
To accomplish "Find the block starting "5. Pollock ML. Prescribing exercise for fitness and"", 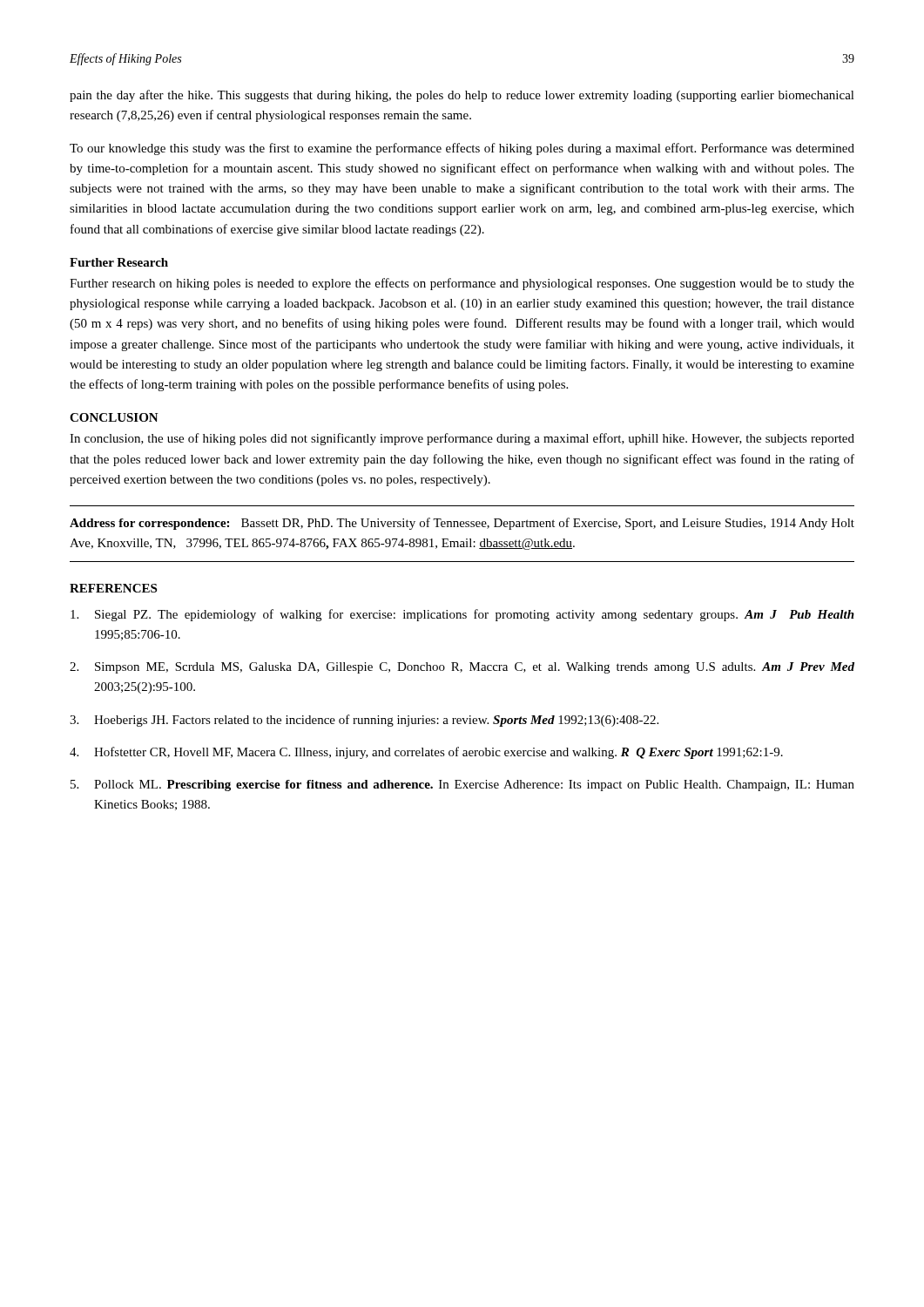I will pyautogui.click(x=462, y=795).
